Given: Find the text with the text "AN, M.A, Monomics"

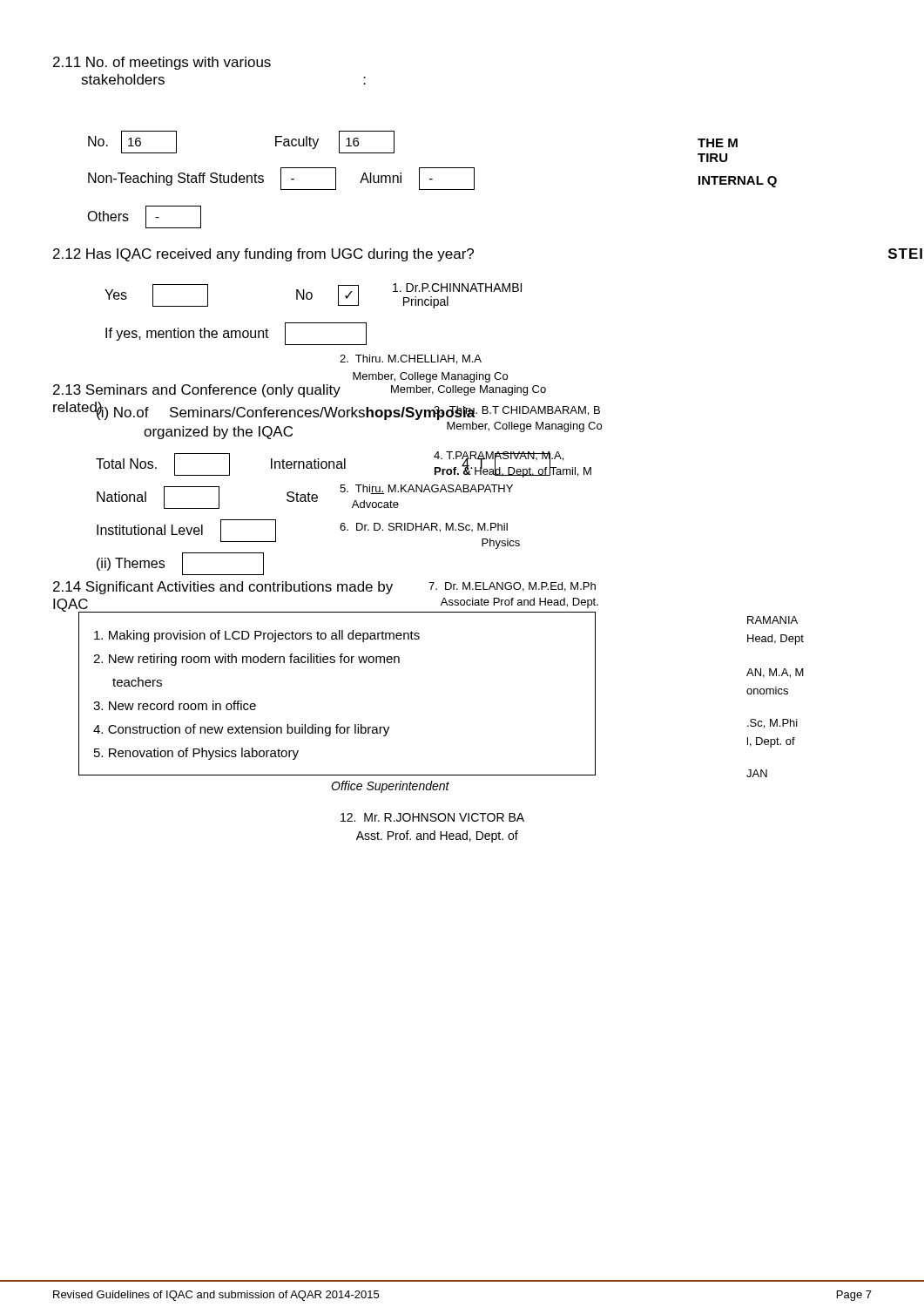Looking at the screenshot, I should pos(775,681).
